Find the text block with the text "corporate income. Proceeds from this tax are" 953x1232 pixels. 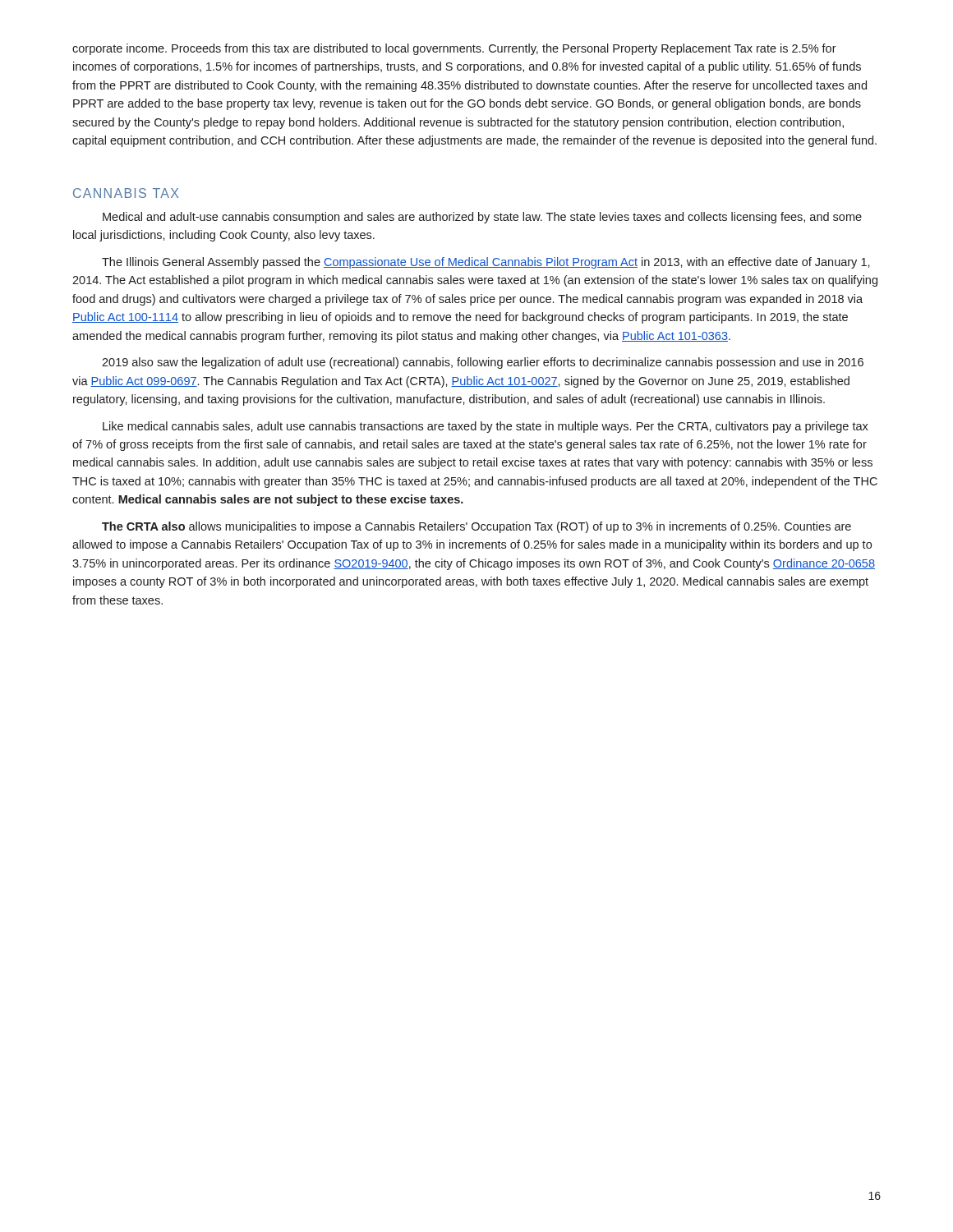pyautogui.click(x=476, y=95)
